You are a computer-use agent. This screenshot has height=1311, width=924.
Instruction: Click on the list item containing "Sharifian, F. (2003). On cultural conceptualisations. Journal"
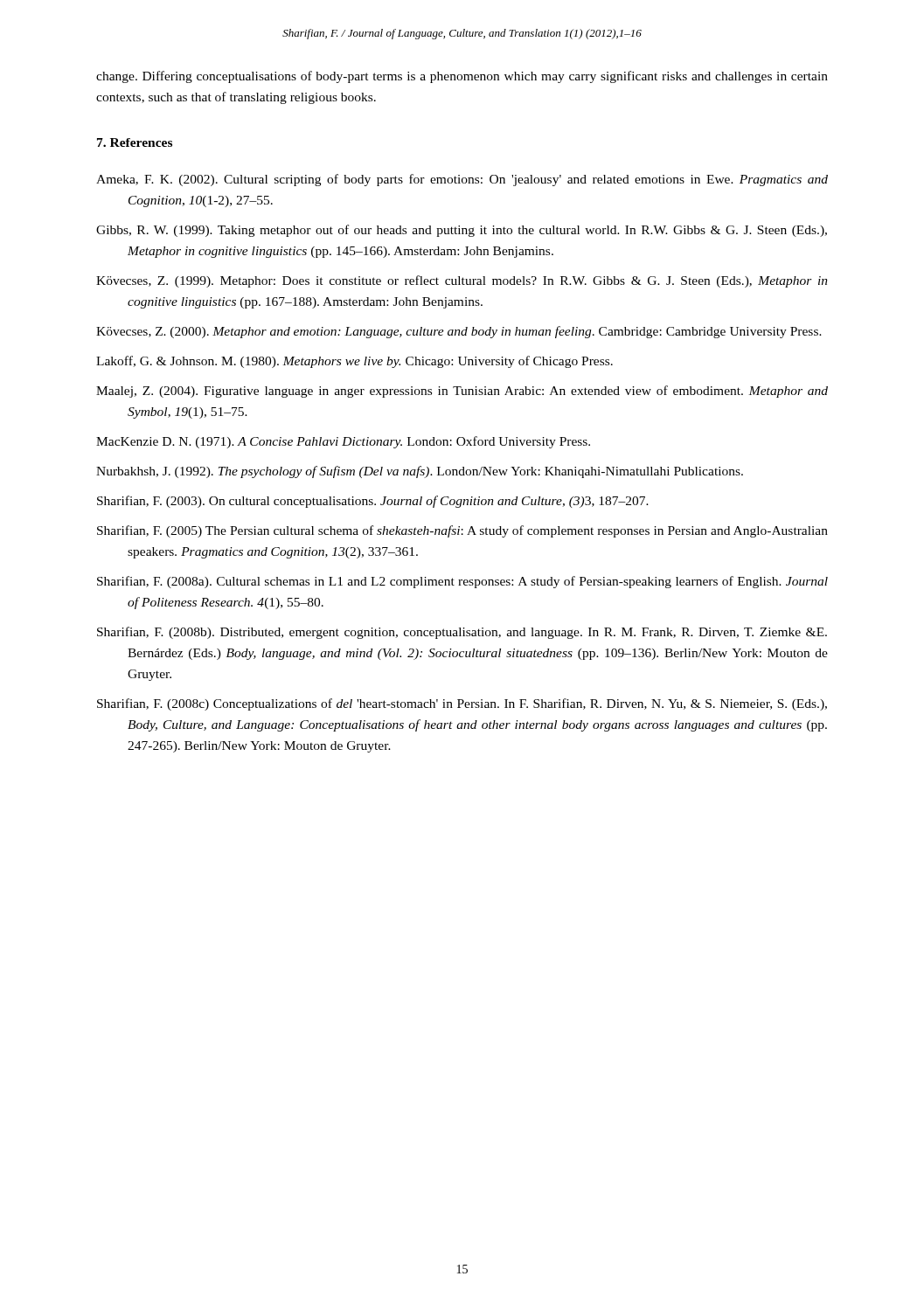[373, 501]
